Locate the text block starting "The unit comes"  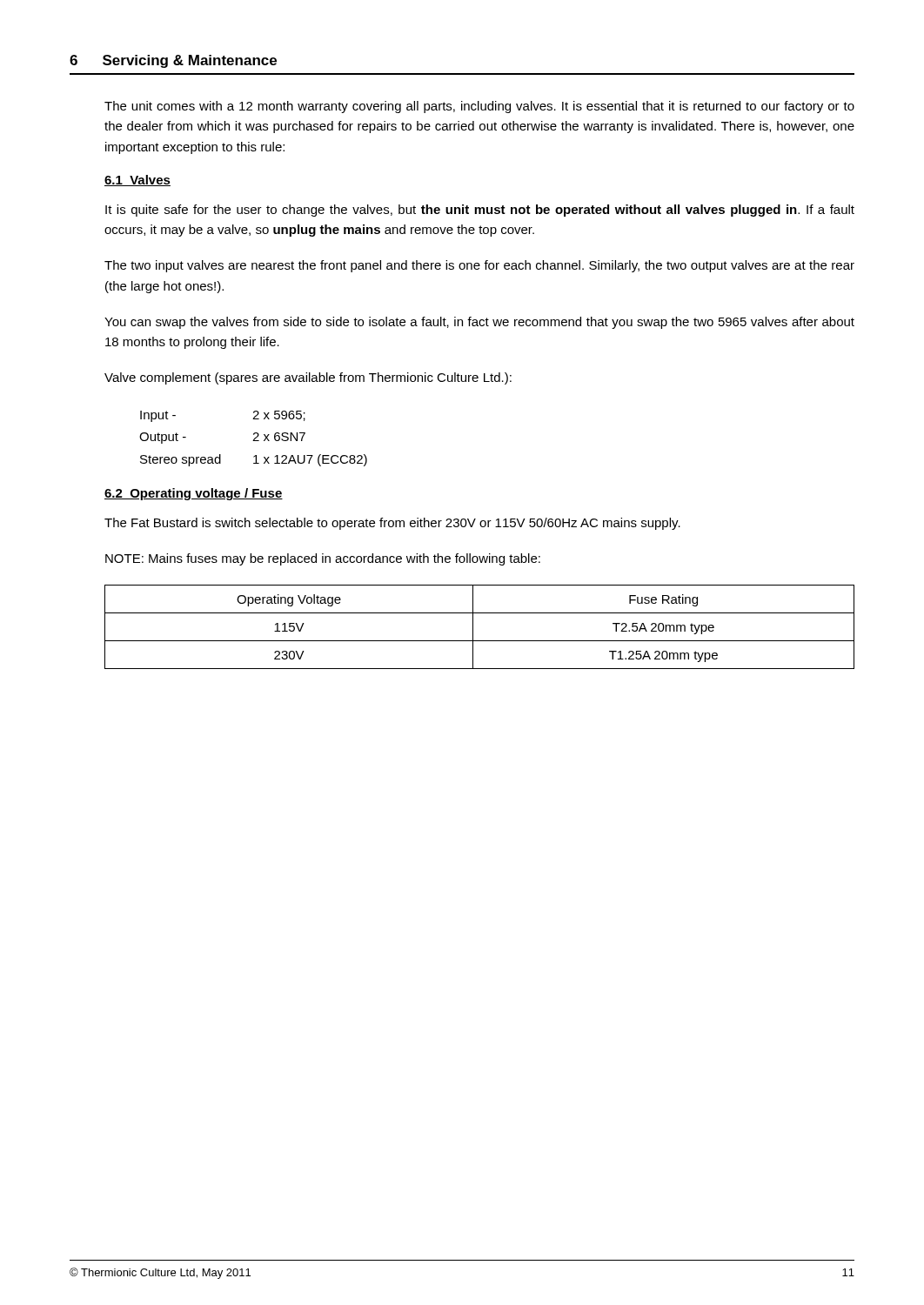click(x=479, y=126)
